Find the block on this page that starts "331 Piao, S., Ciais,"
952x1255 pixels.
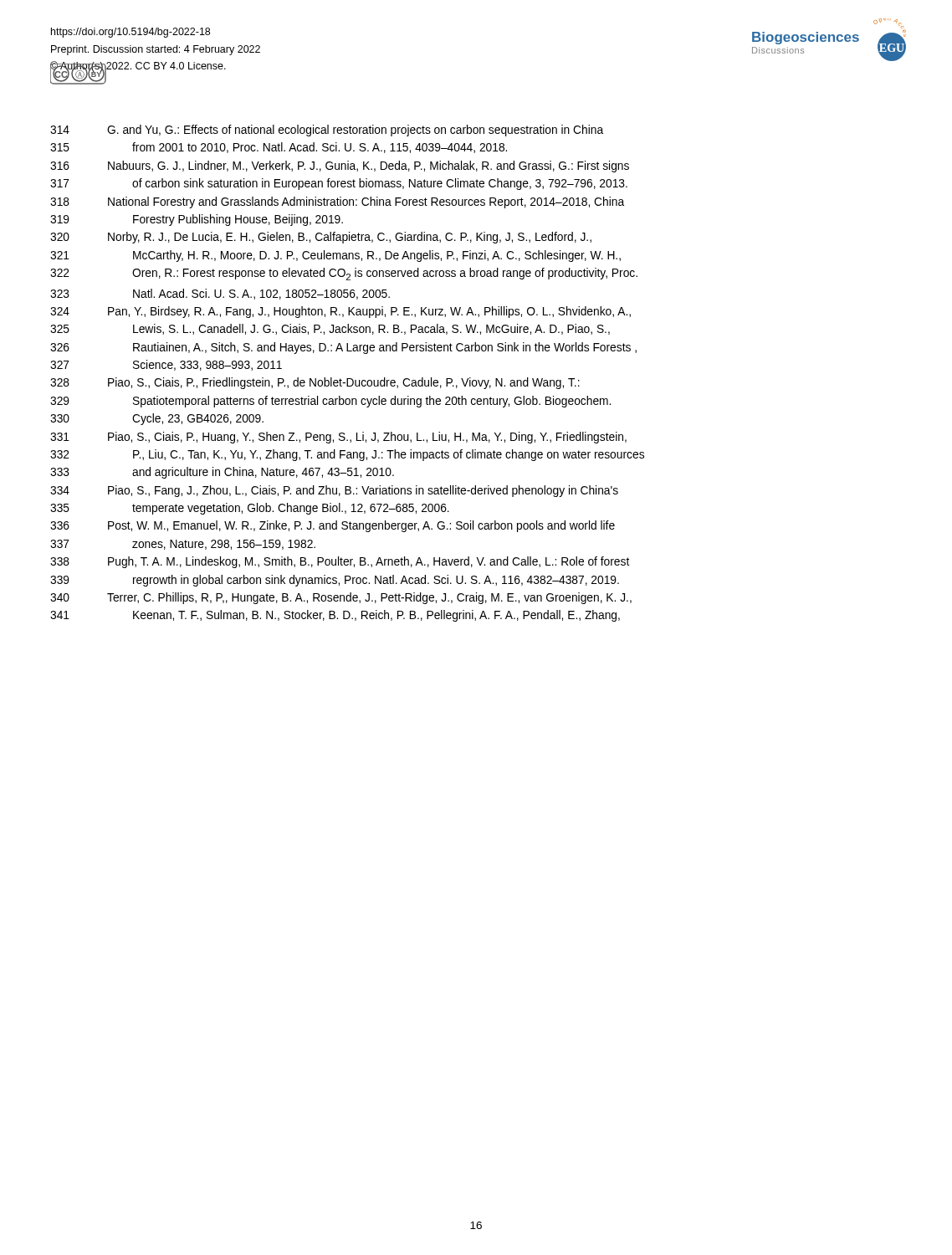pyautogui.click(x=476, y=437)
